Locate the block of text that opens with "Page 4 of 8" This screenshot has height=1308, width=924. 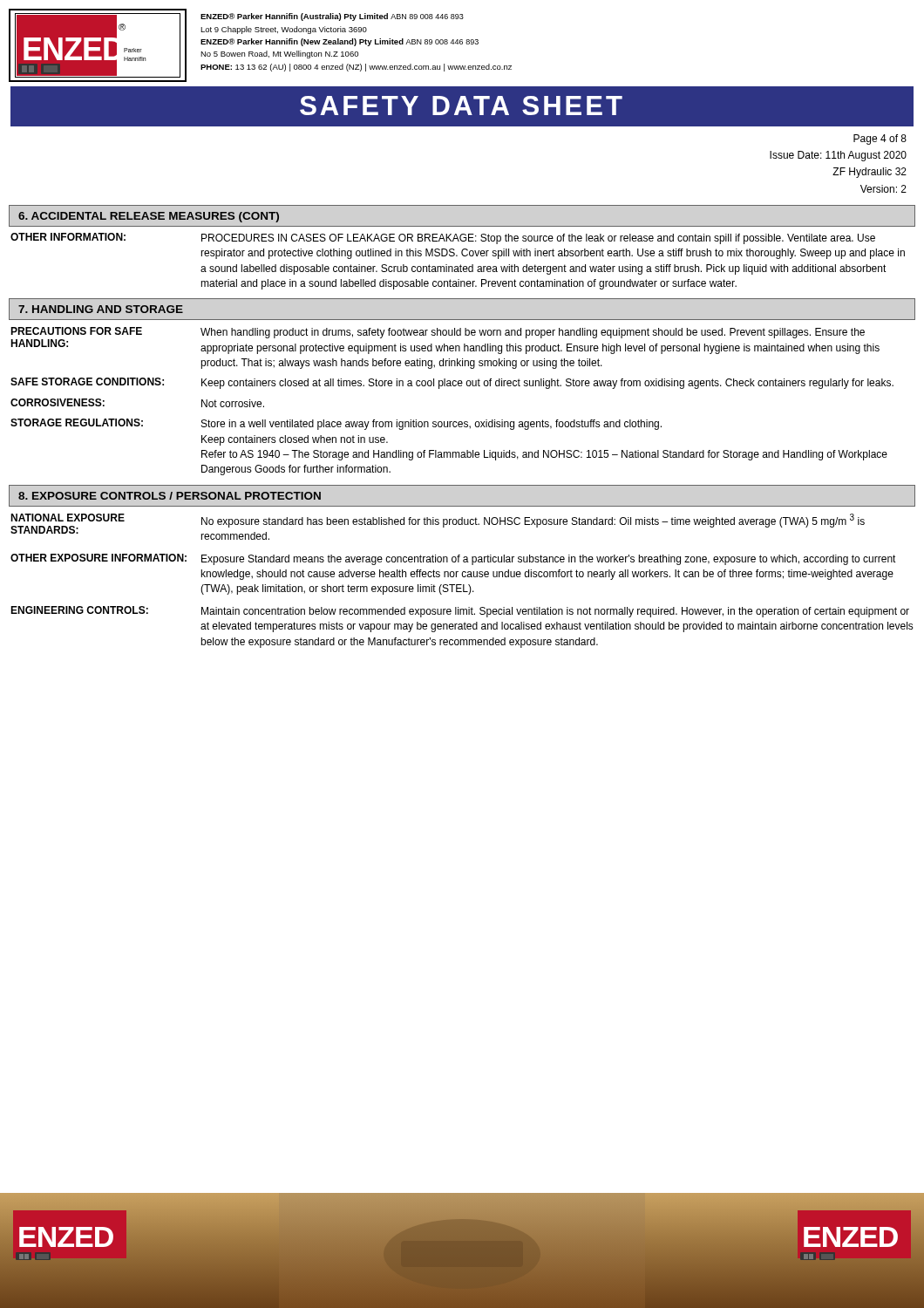[838, 164]
